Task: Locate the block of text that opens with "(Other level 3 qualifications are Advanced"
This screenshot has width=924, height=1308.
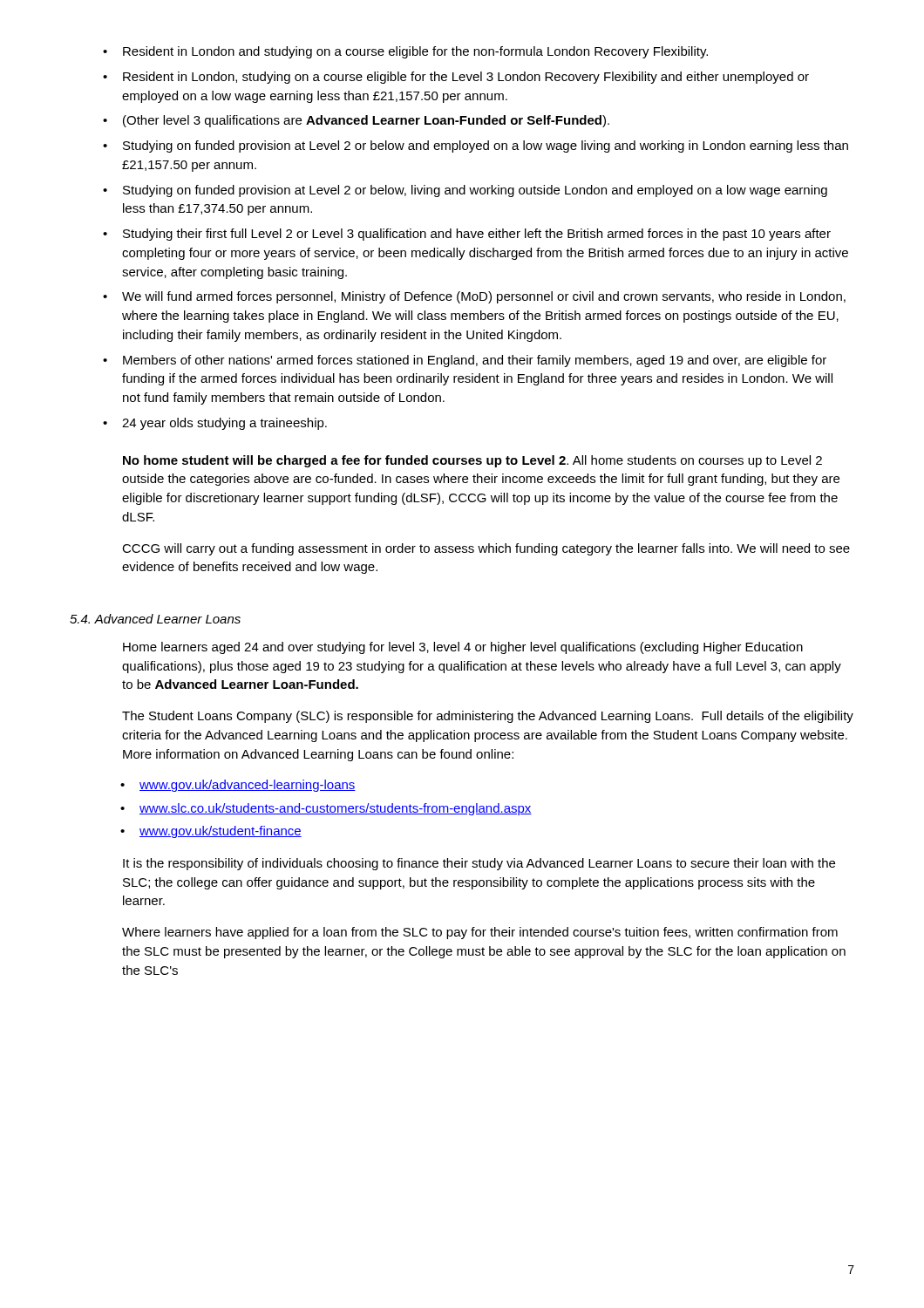Action: 366,120
